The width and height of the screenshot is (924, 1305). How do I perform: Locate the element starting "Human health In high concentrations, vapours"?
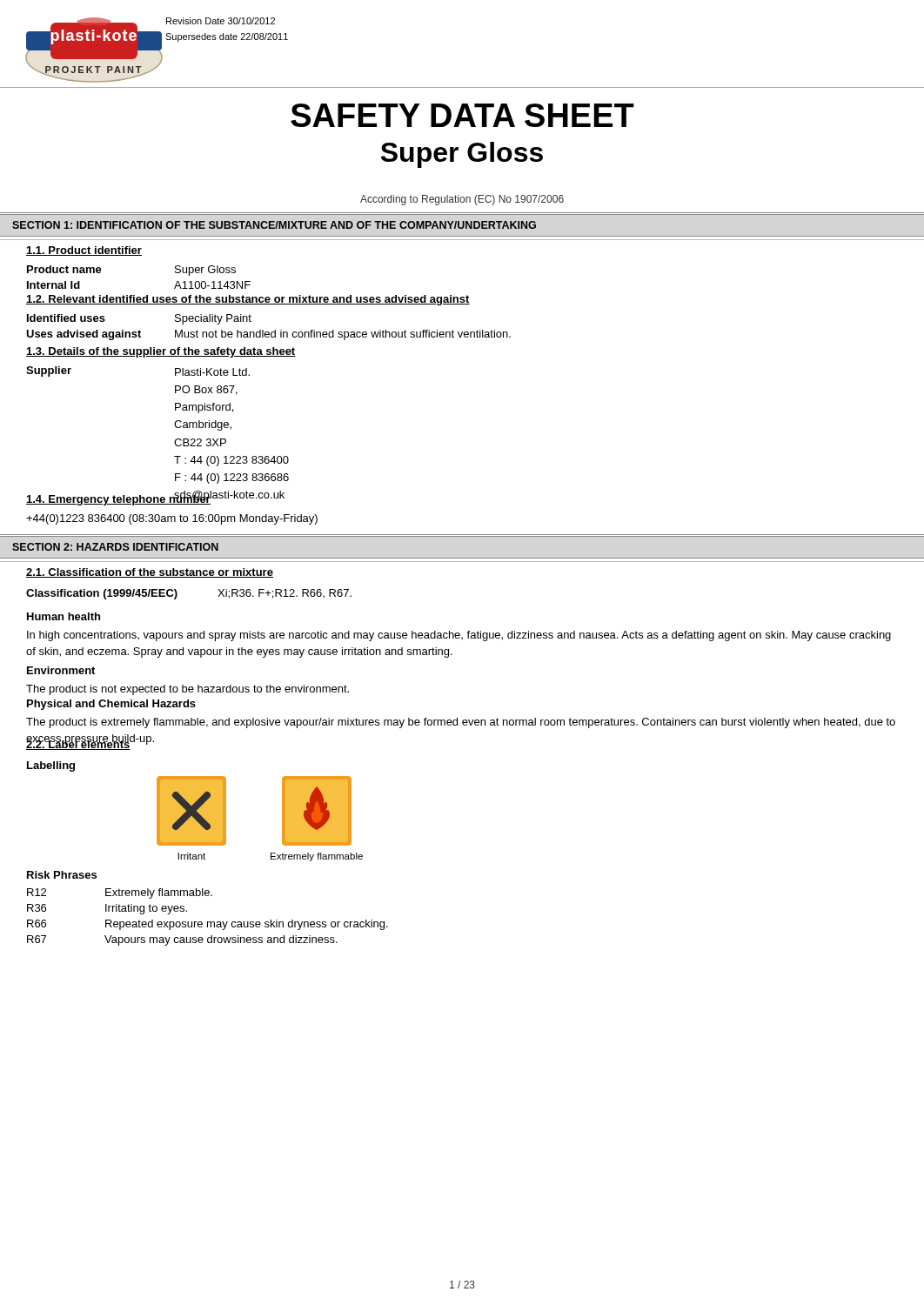tap(461, 634)
